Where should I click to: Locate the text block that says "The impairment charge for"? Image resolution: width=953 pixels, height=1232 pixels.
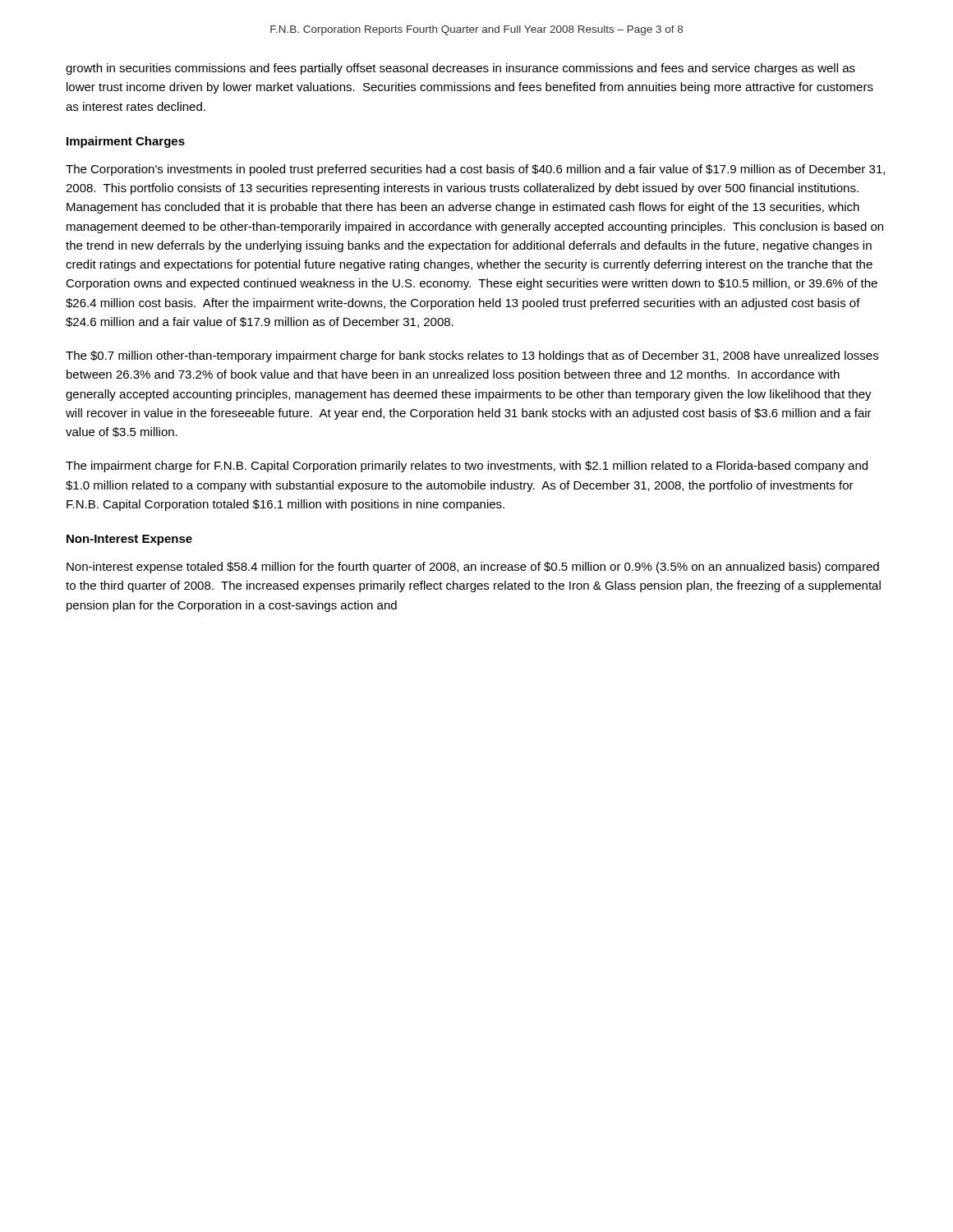(467, 485)
